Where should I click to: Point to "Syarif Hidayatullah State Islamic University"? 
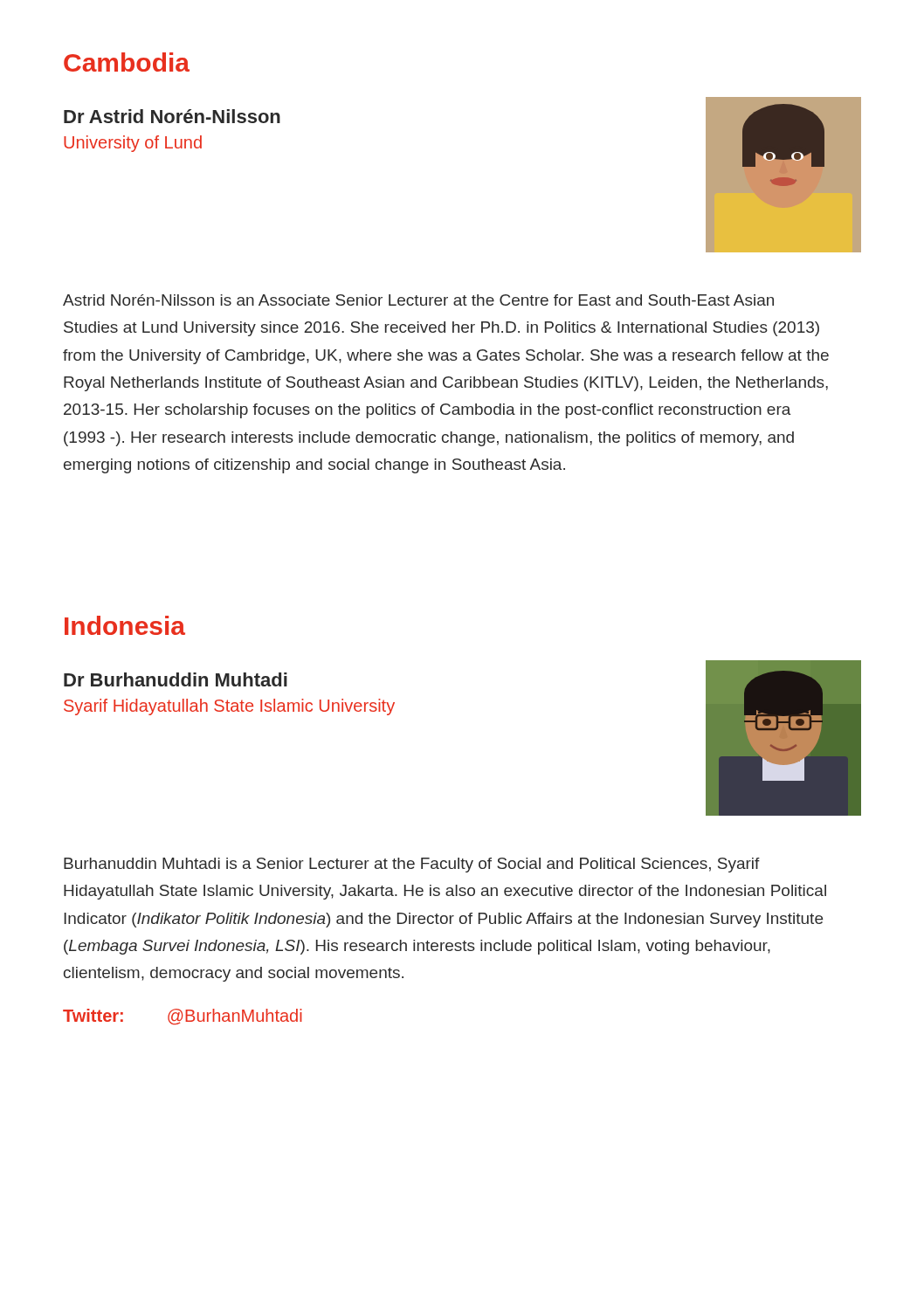229,706
